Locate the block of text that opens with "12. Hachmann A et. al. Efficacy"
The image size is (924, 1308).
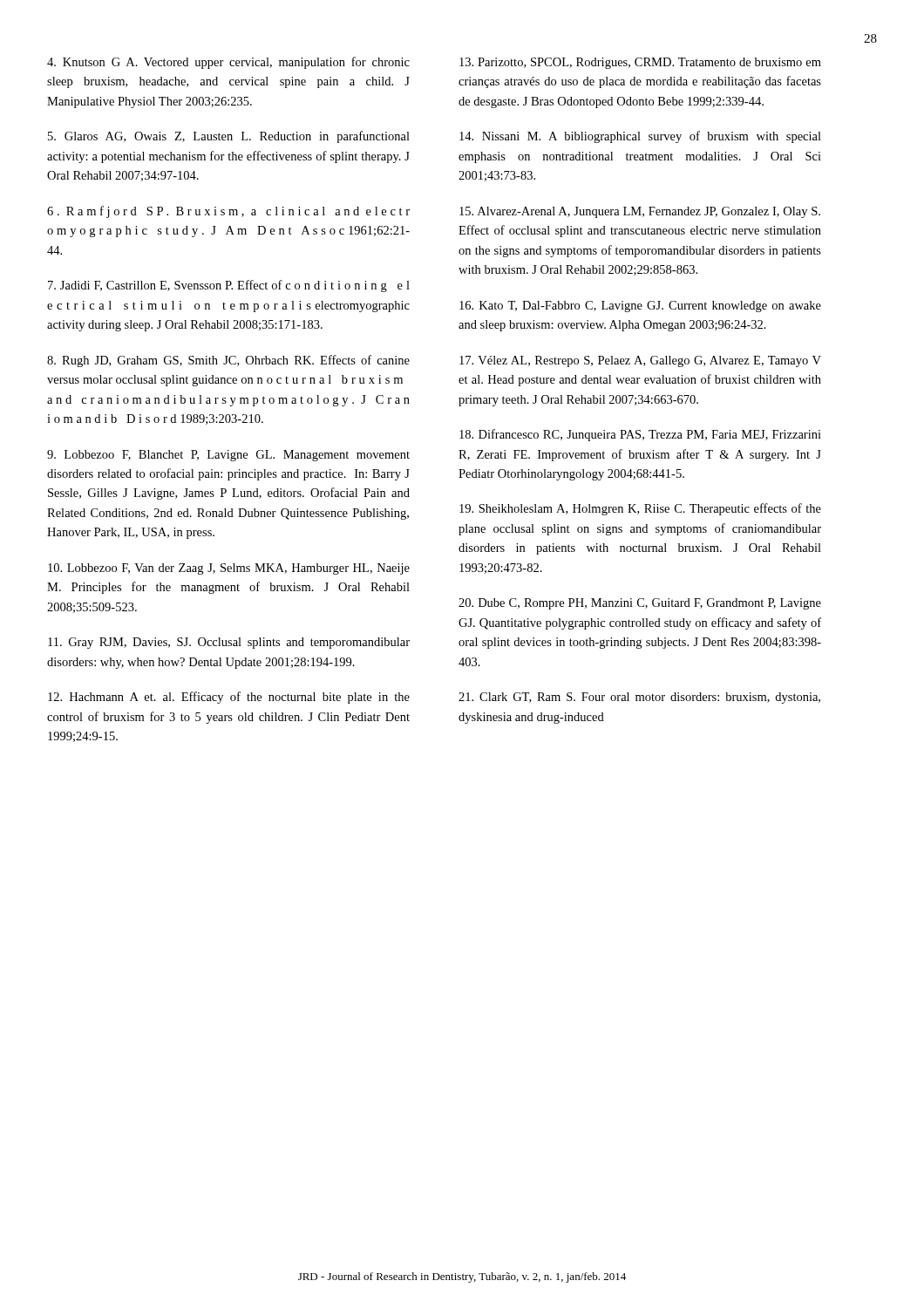coord(228,717)
